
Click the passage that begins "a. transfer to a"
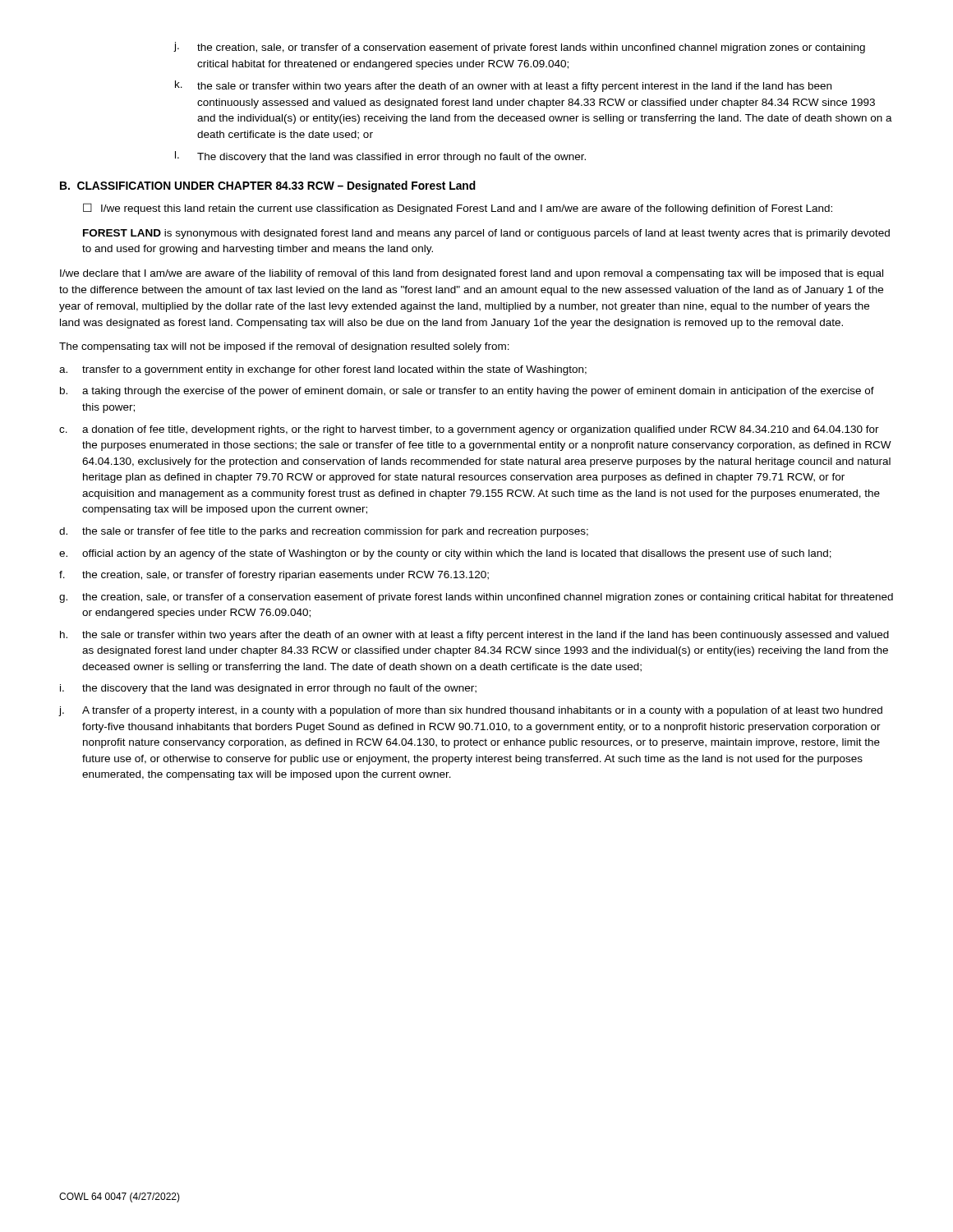pos(476,369)
